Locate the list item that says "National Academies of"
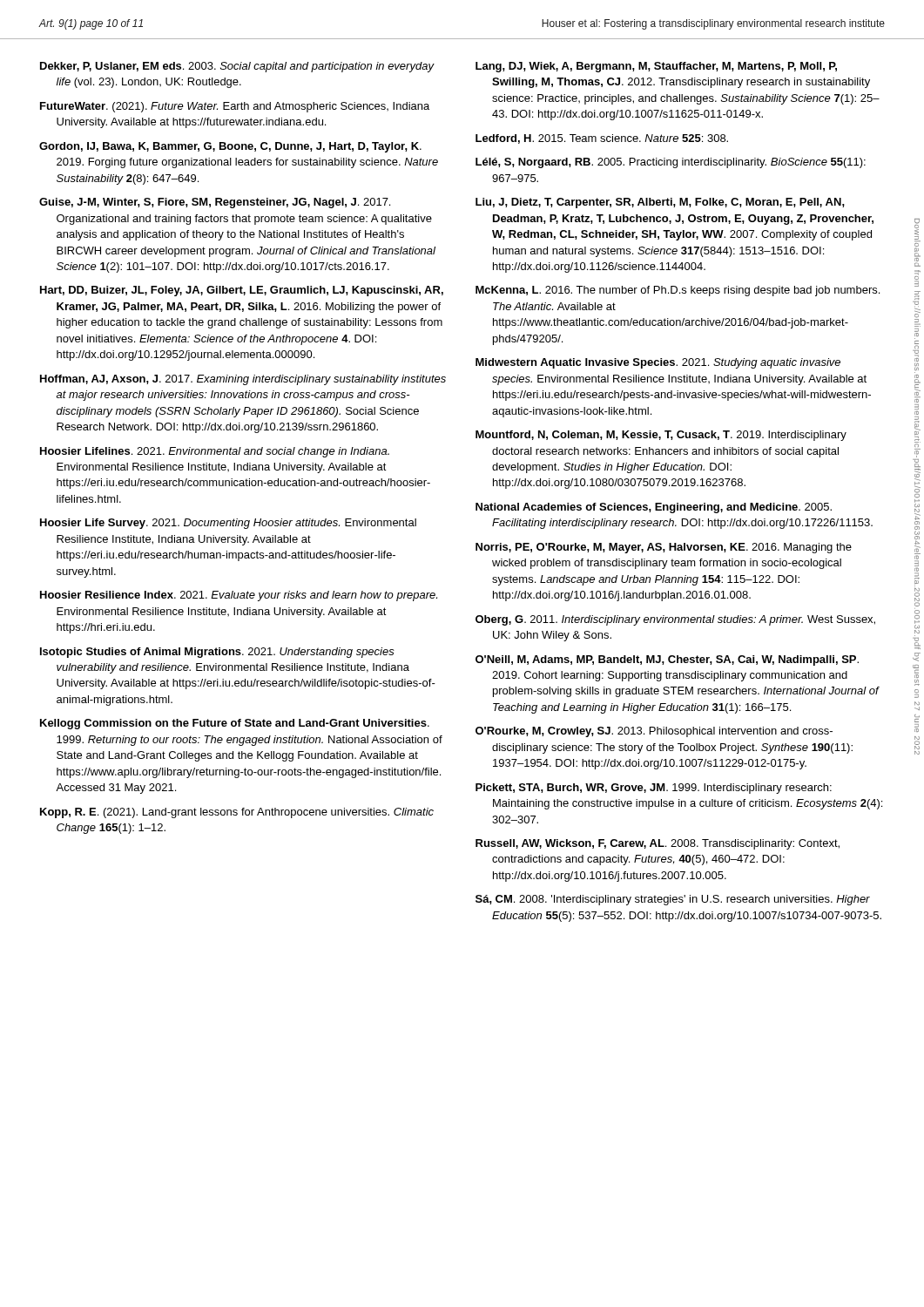 674,515
